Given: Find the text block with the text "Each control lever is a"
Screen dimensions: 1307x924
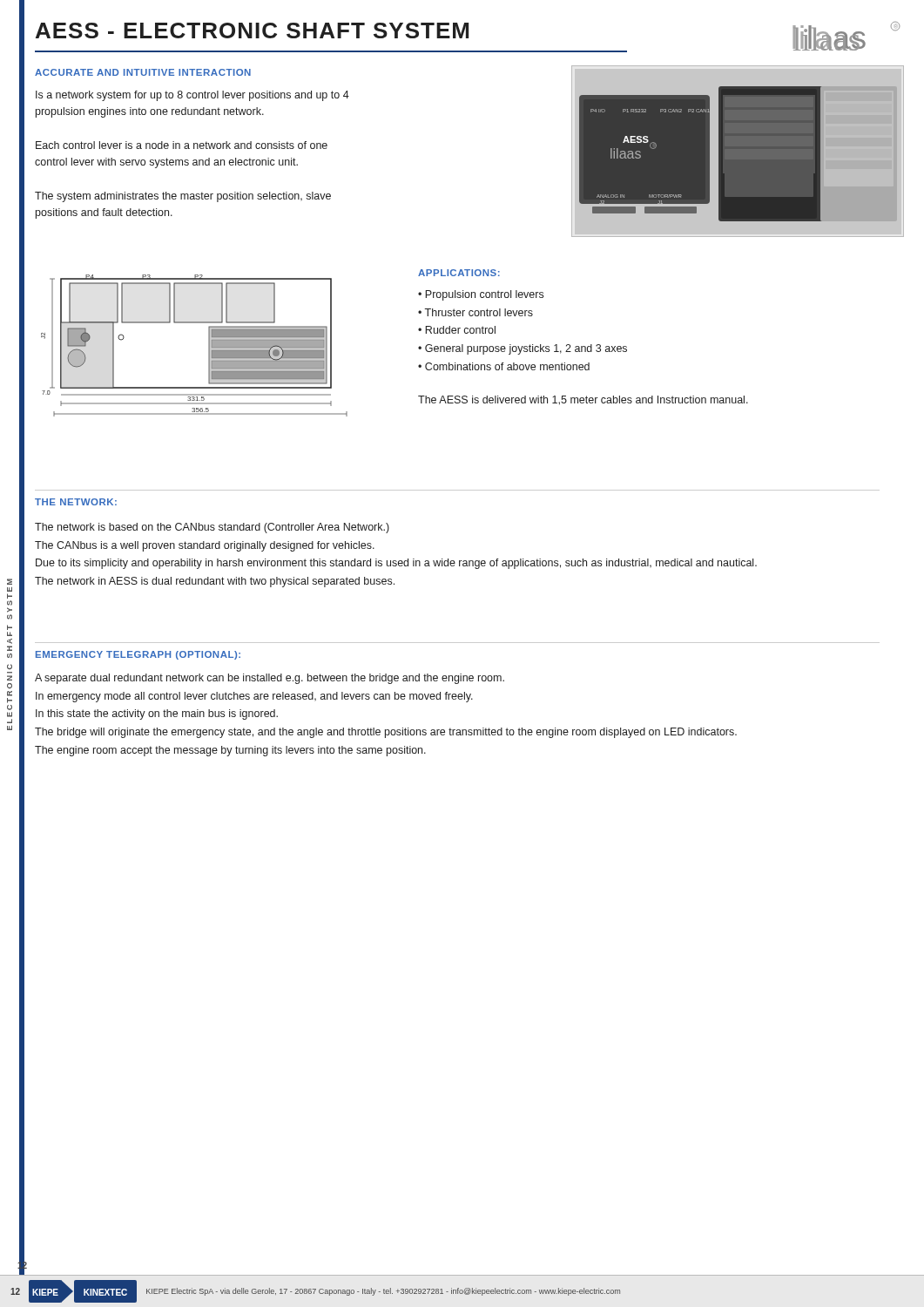Looking at the screenshot, I should point(181,154).
